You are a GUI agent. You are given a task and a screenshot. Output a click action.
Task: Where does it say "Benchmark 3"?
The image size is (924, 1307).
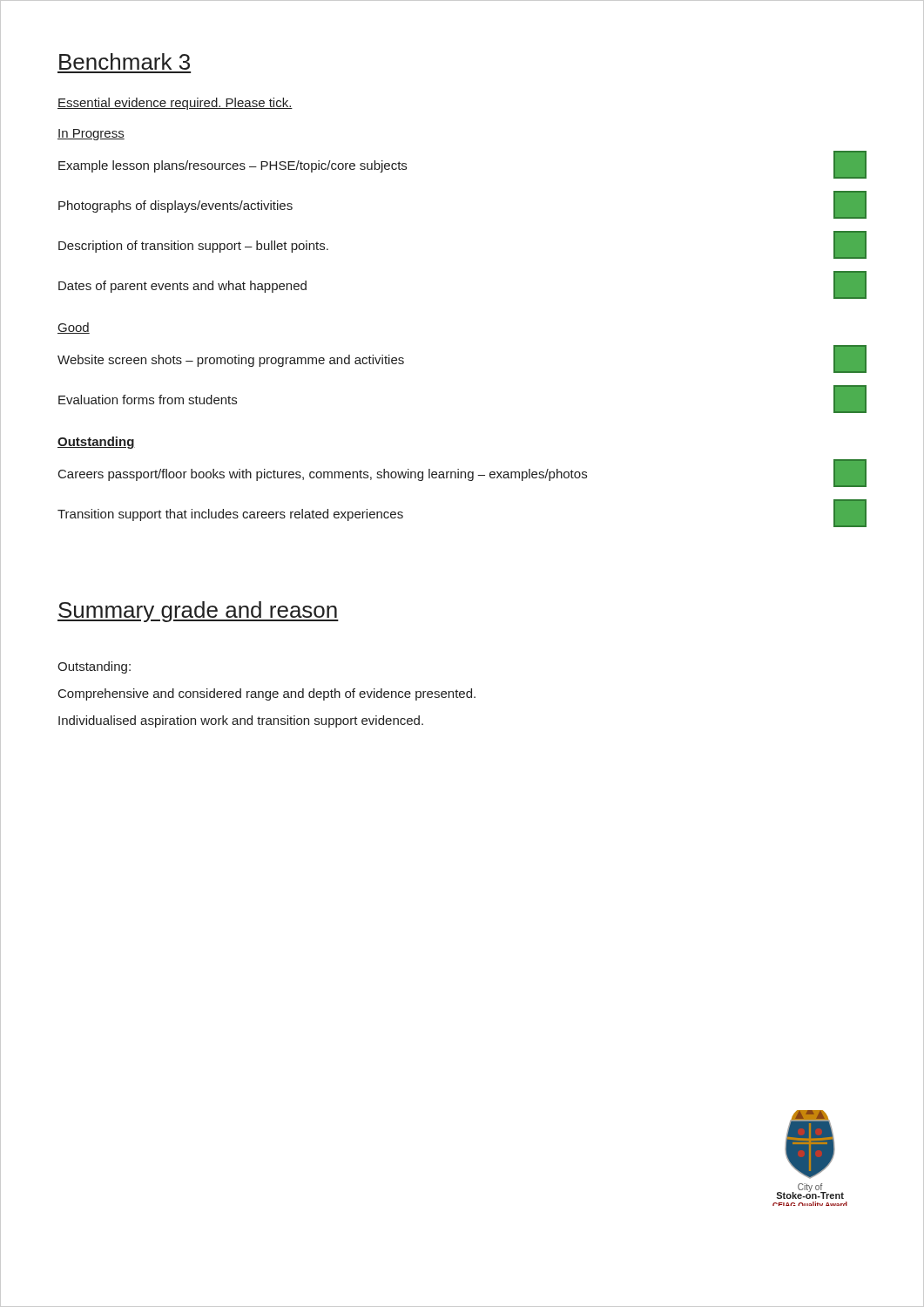point(124,62)
